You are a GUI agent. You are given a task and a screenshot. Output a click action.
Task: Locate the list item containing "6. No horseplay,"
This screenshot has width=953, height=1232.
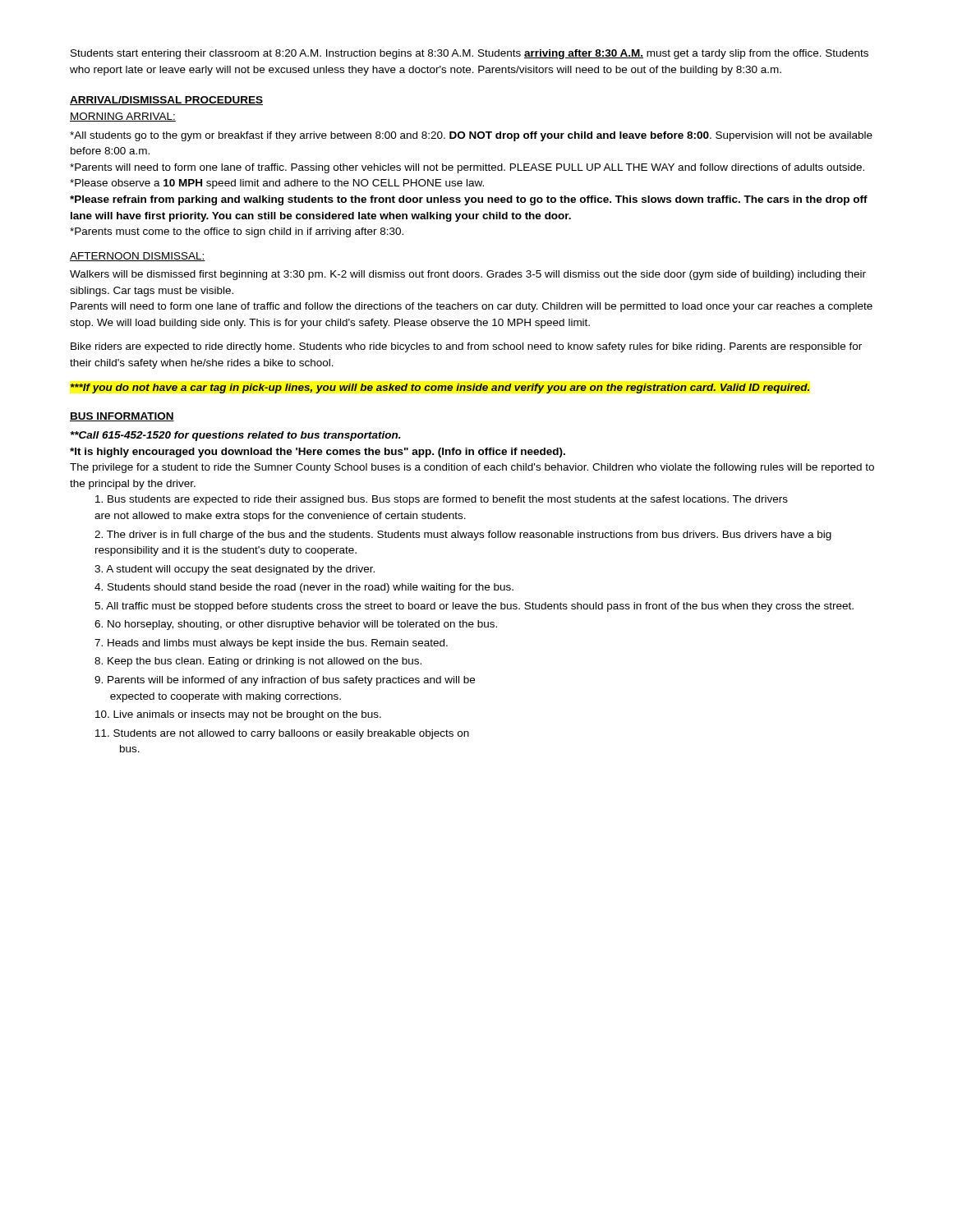click(x=296, y=624)
